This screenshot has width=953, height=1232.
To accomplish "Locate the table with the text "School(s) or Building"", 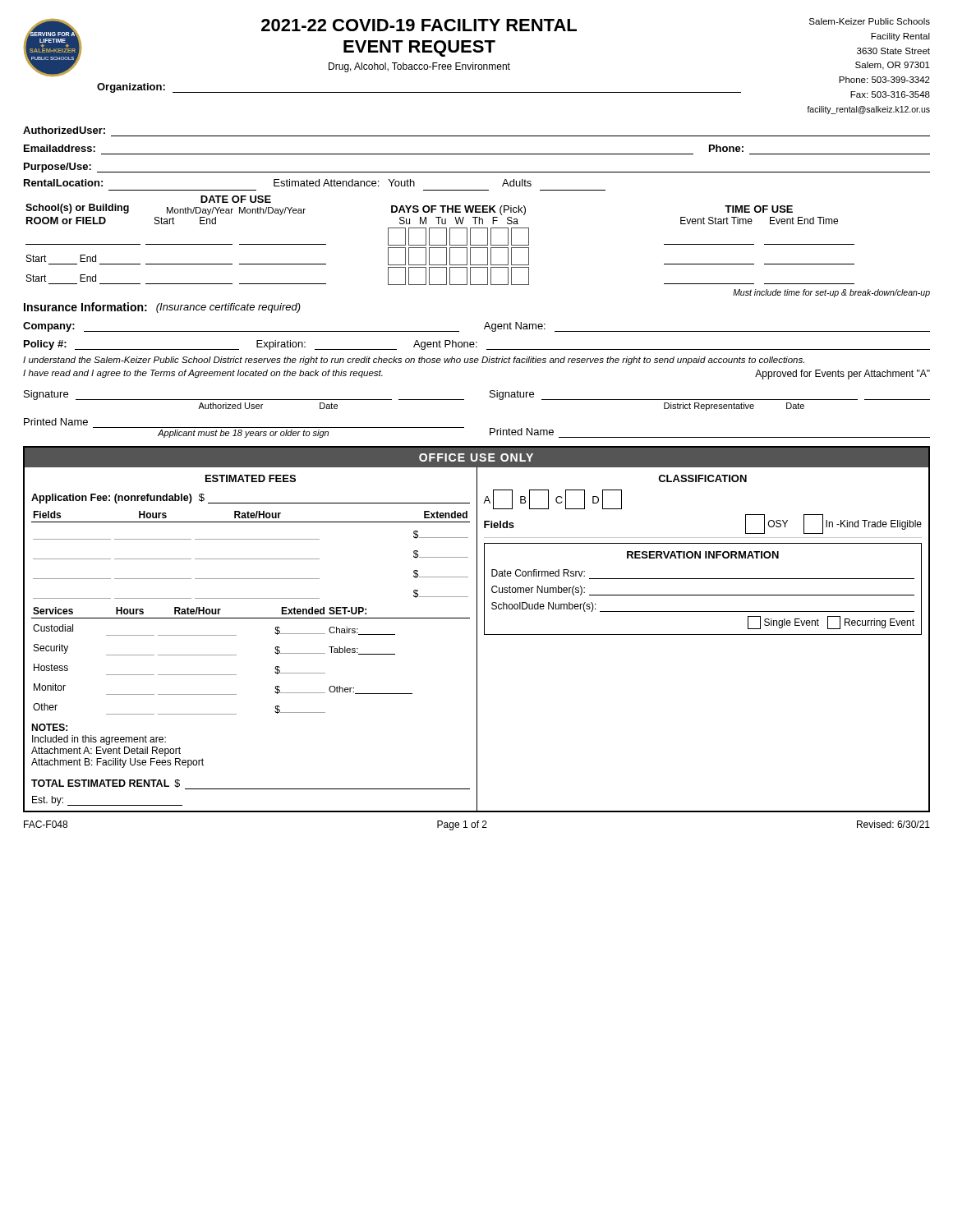I will (476, 239).
